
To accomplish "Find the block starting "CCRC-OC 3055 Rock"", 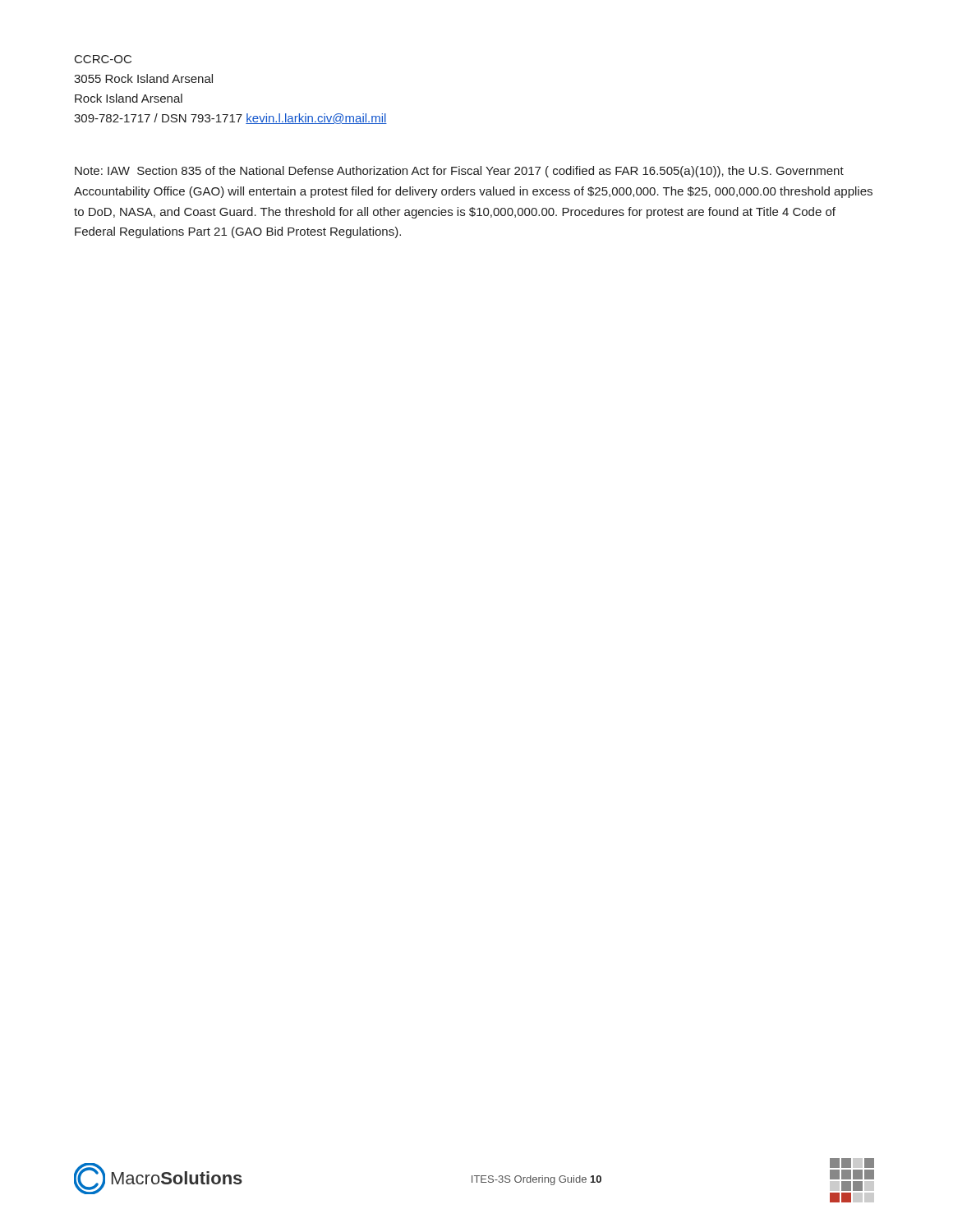I will click(x=103, y=59).
